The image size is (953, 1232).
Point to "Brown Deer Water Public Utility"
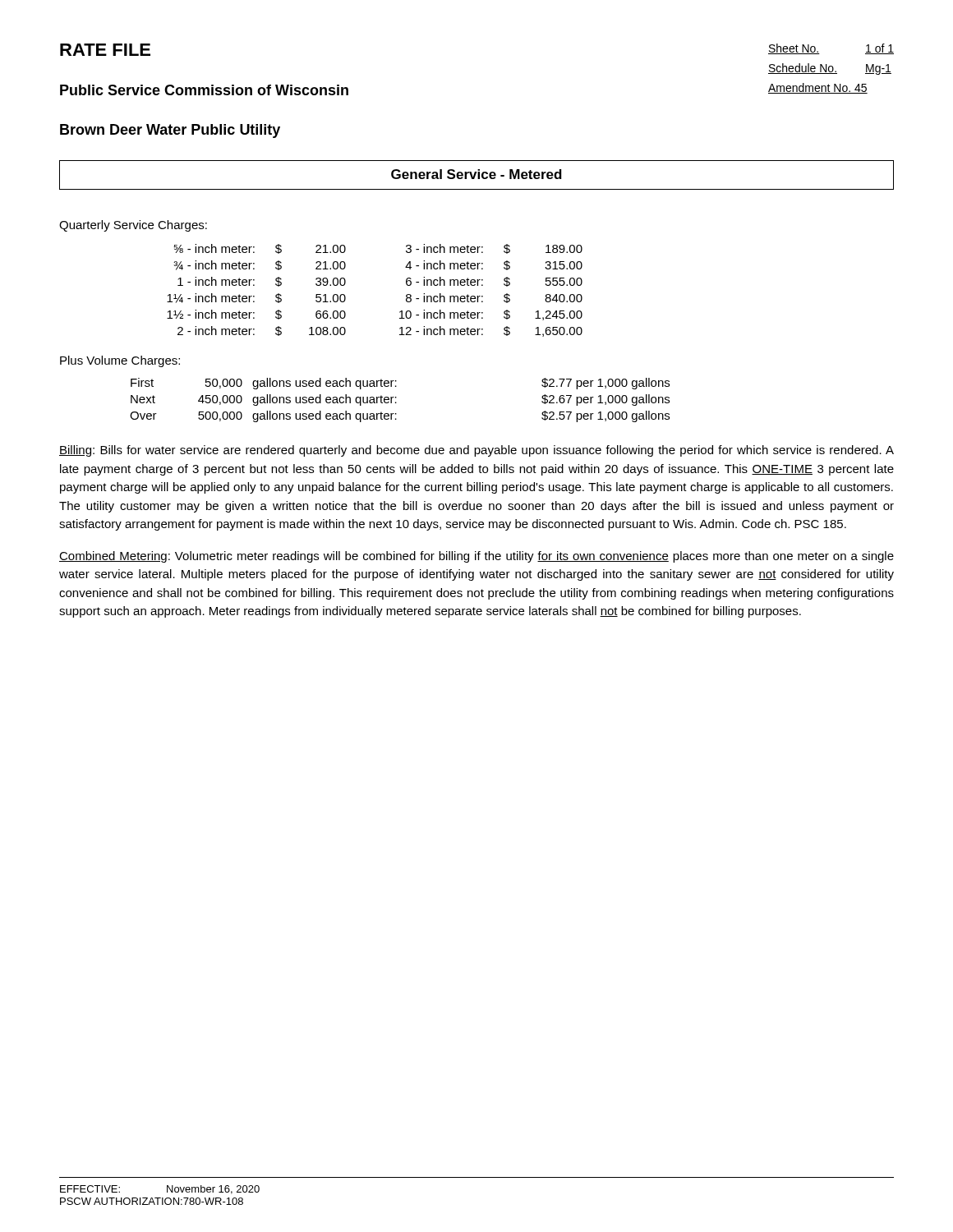[170, 130]
